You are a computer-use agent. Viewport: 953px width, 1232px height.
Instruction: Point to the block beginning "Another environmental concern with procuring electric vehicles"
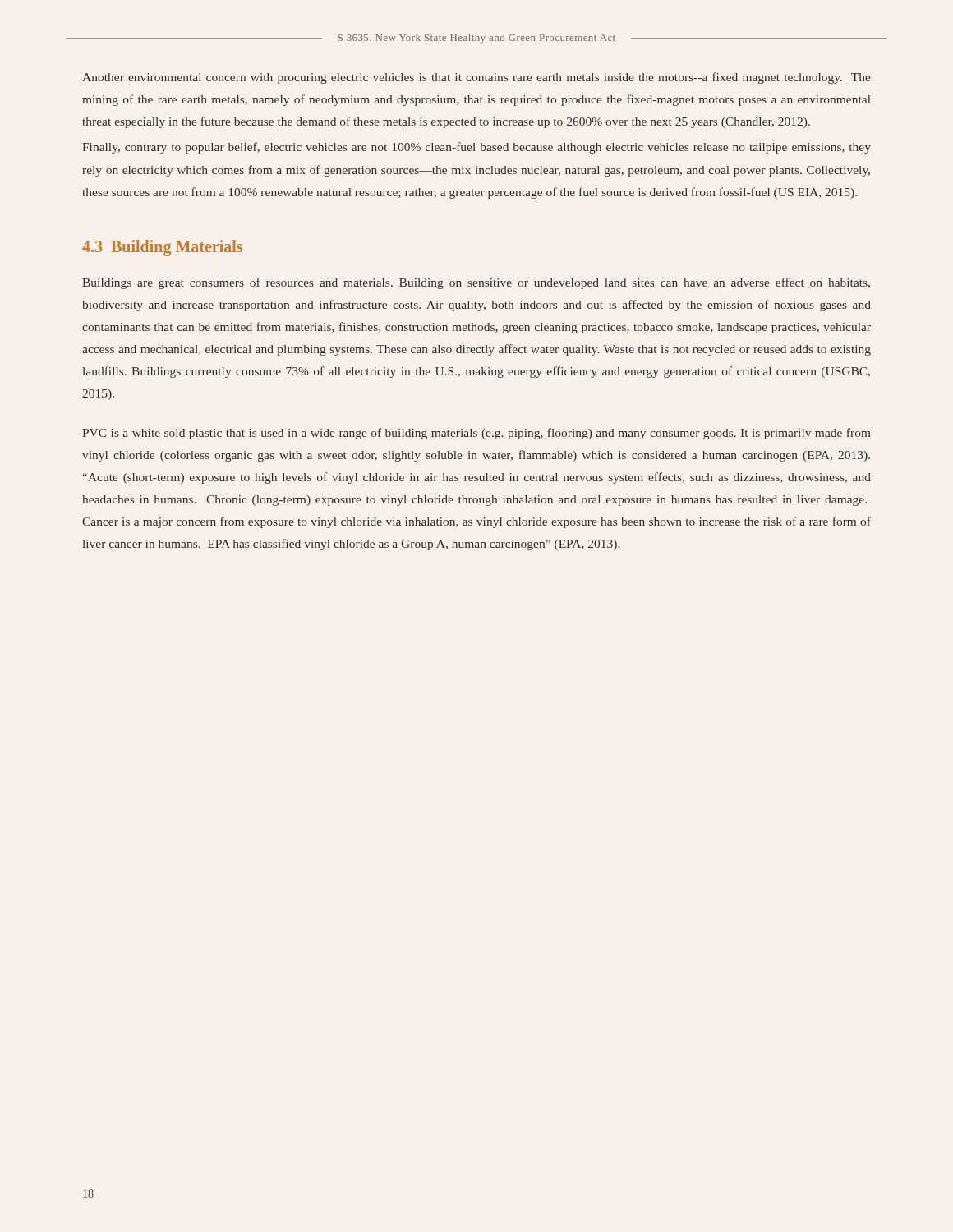476,99
